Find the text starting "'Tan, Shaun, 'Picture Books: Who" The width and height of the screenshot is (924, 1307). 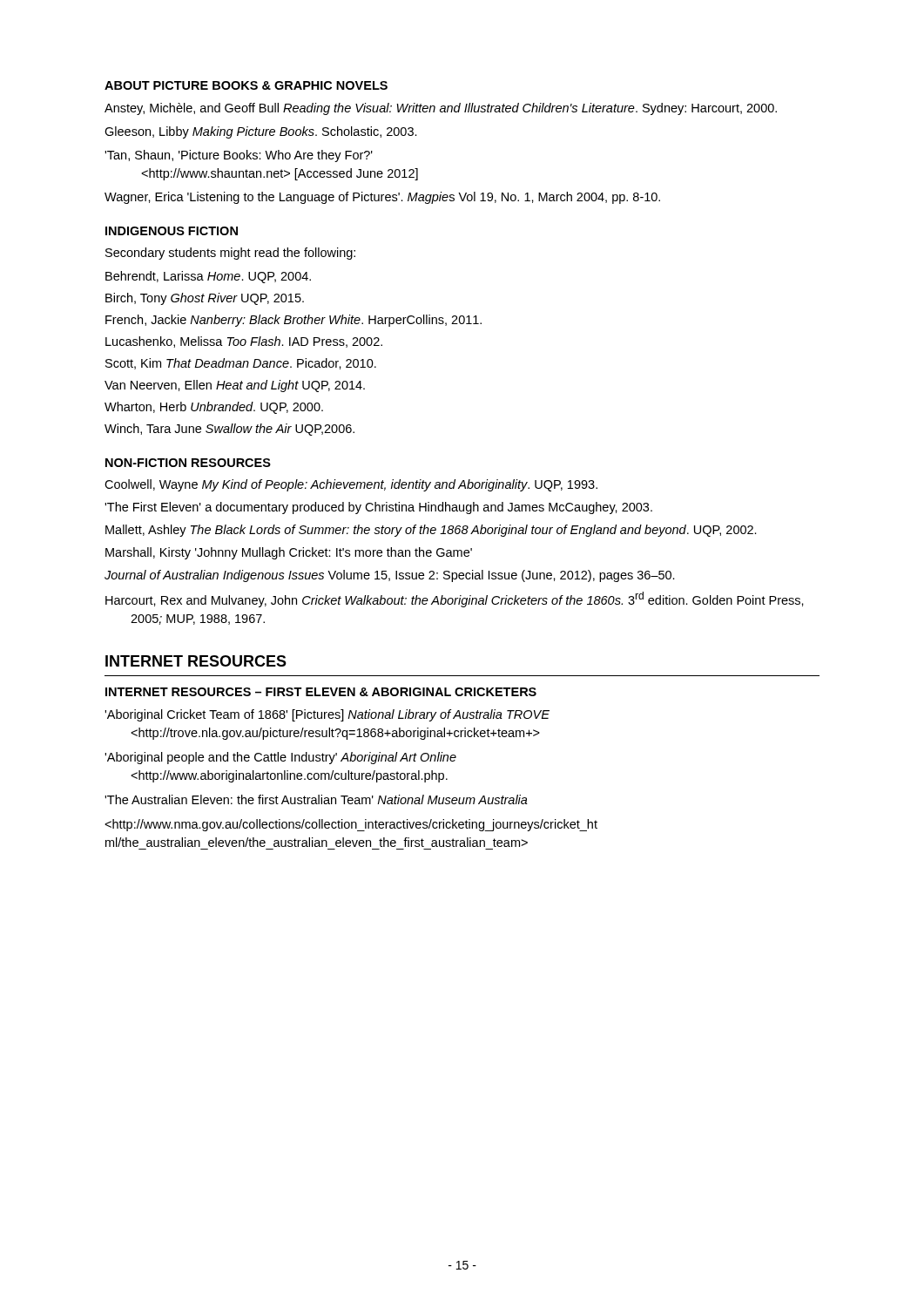(x=261, y=164)
